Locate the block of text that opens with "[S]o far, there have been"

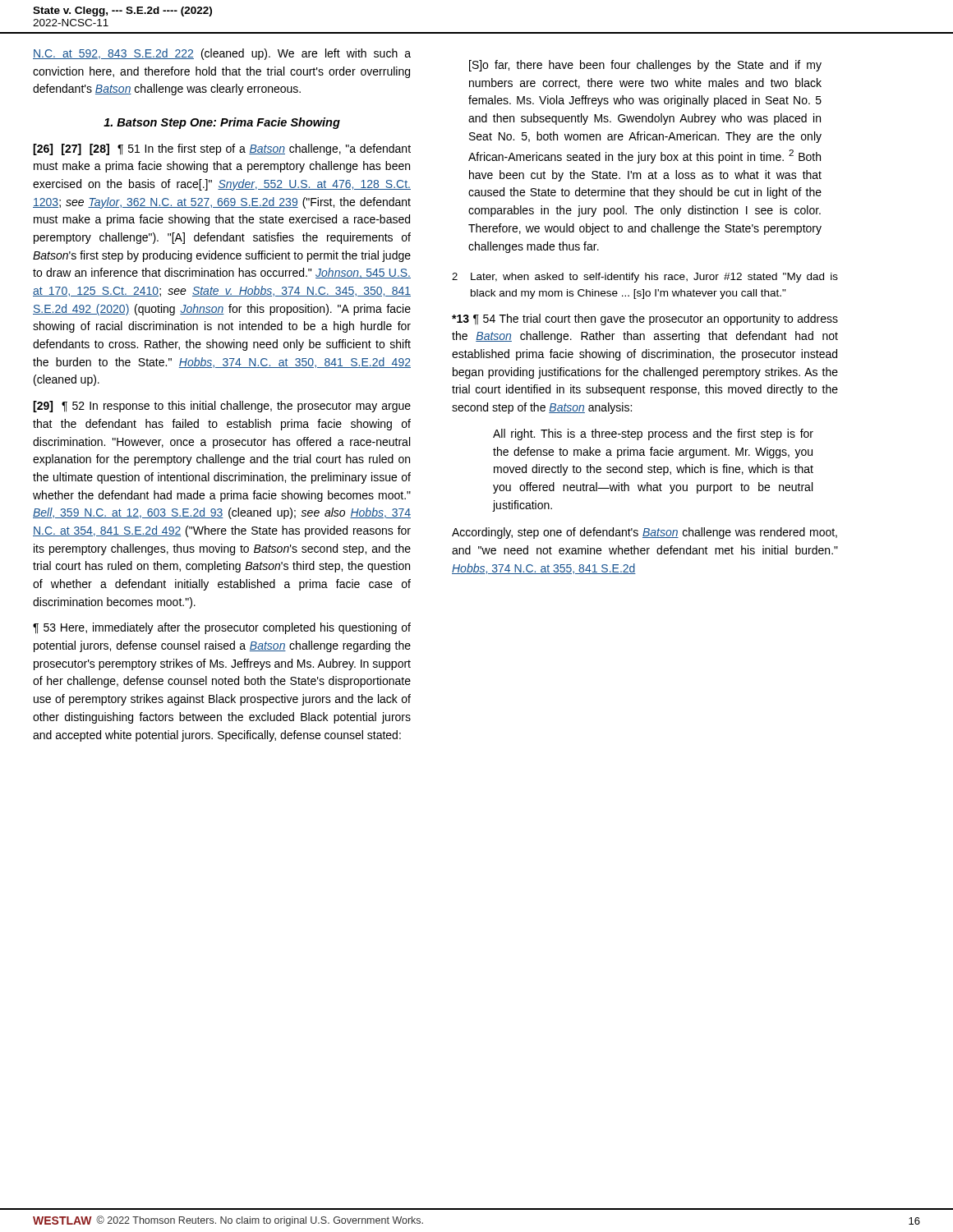pyautogui.click(x=645, y=156)
